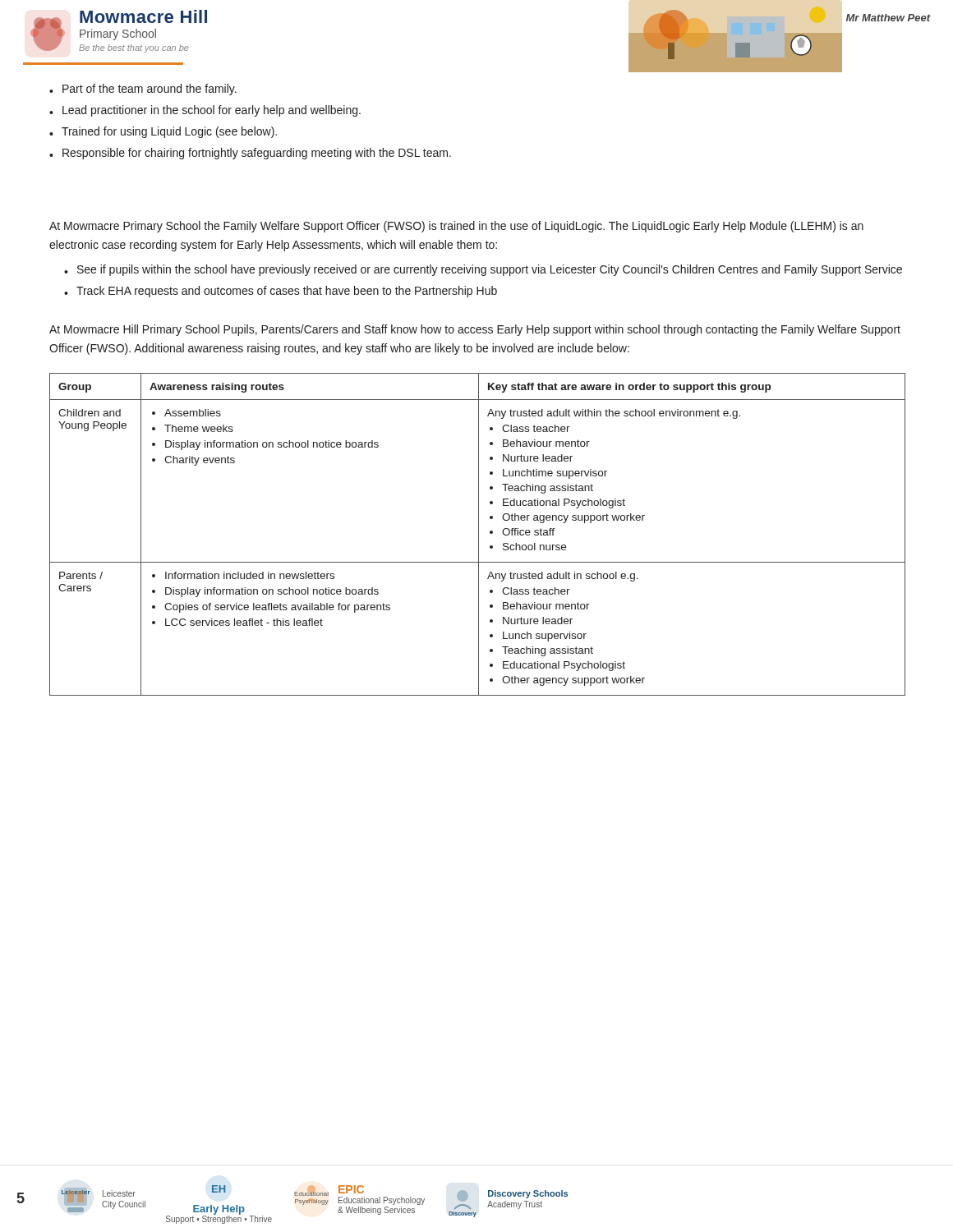This screenshot has height=1232, width=953.
Task: Select the list item with the text "• Track EHA requests and"
Action: [281, 292]
